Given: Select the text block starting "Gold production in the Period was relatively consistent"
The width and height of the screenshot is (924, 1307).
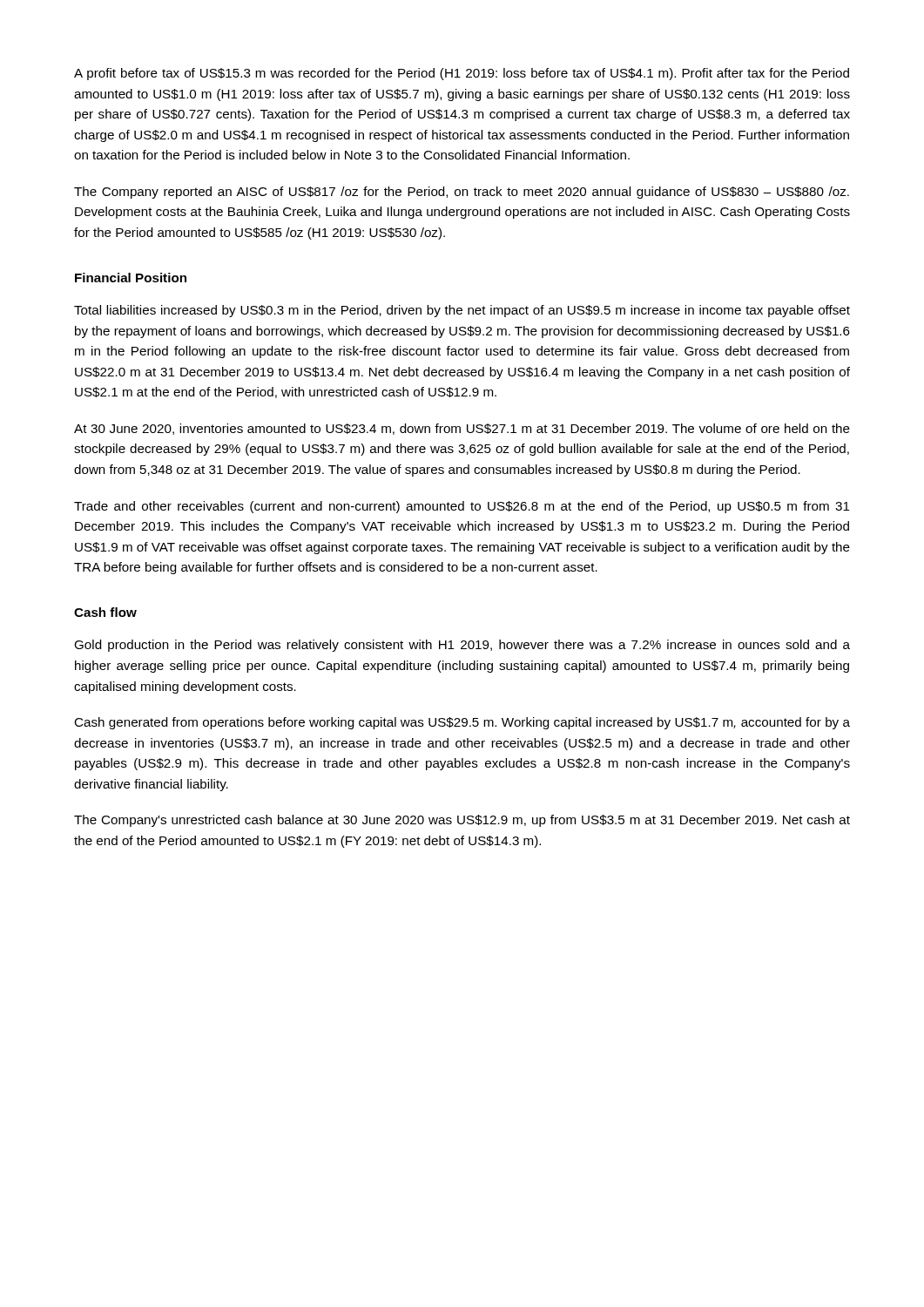Looking at the screenshot, I should (462, 665).
